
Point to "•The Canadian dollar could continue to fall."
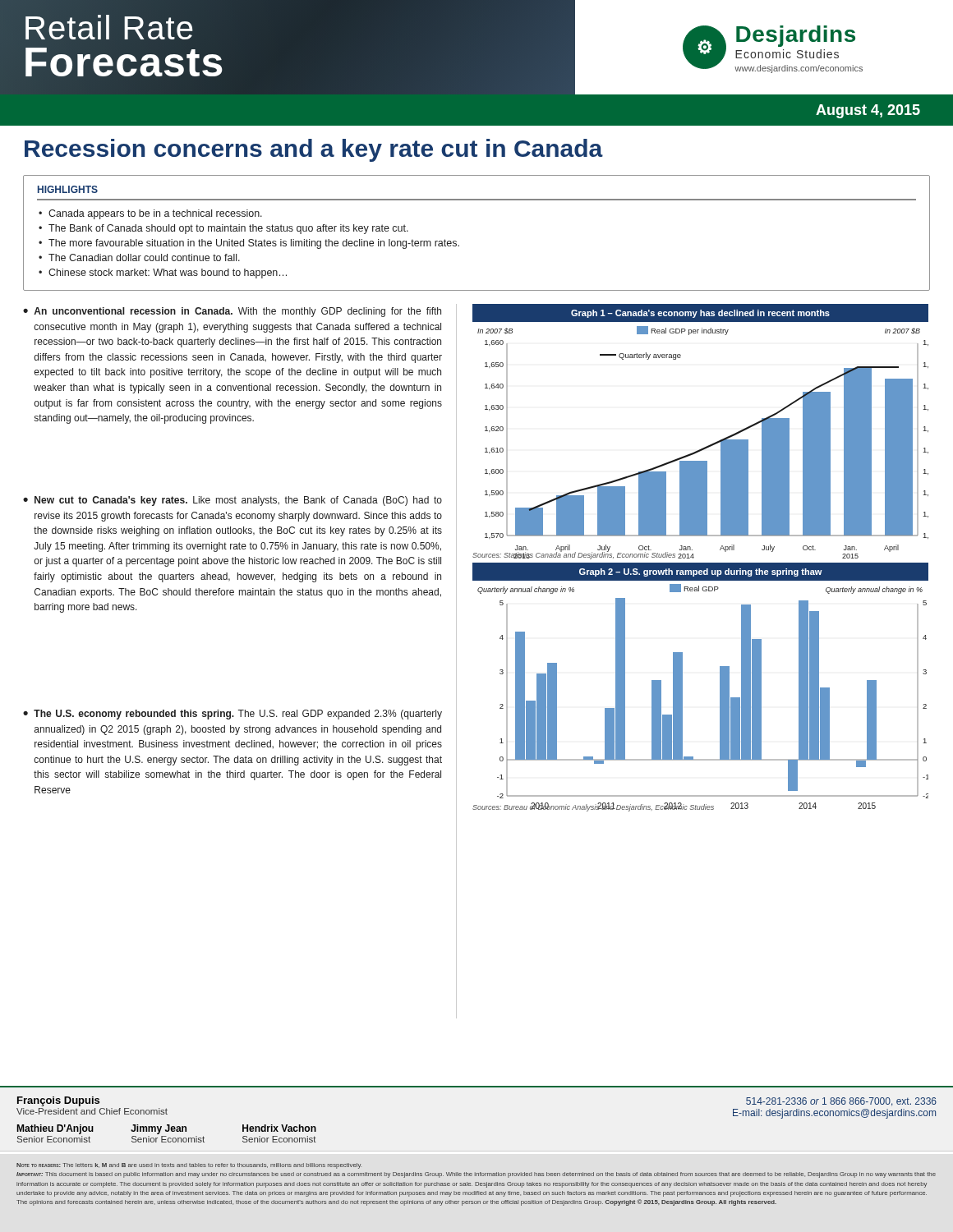click(x=139, y=258)
